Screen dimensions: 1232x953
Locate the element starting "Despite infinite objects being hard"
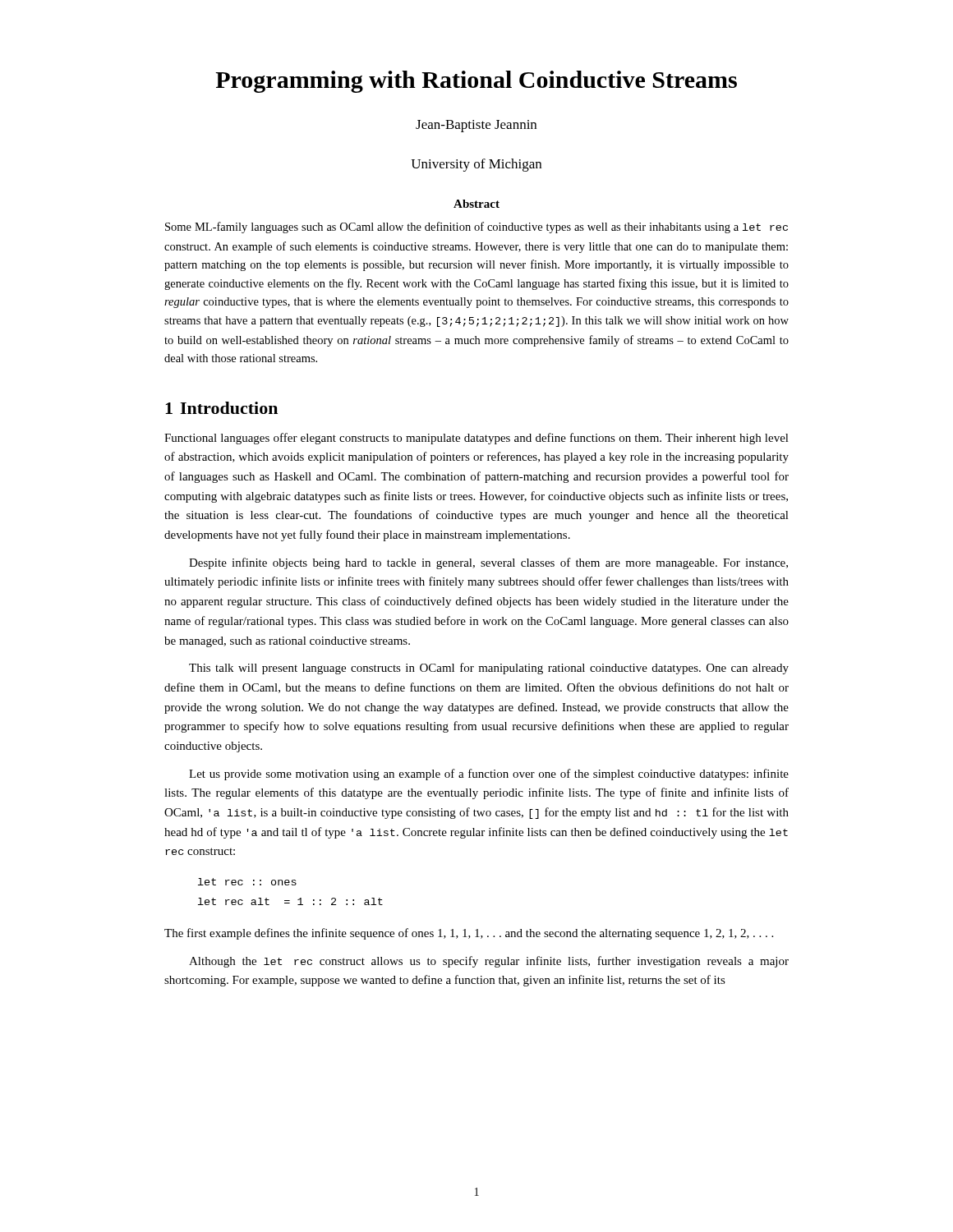pyautogui.click(x=476, y=601)
